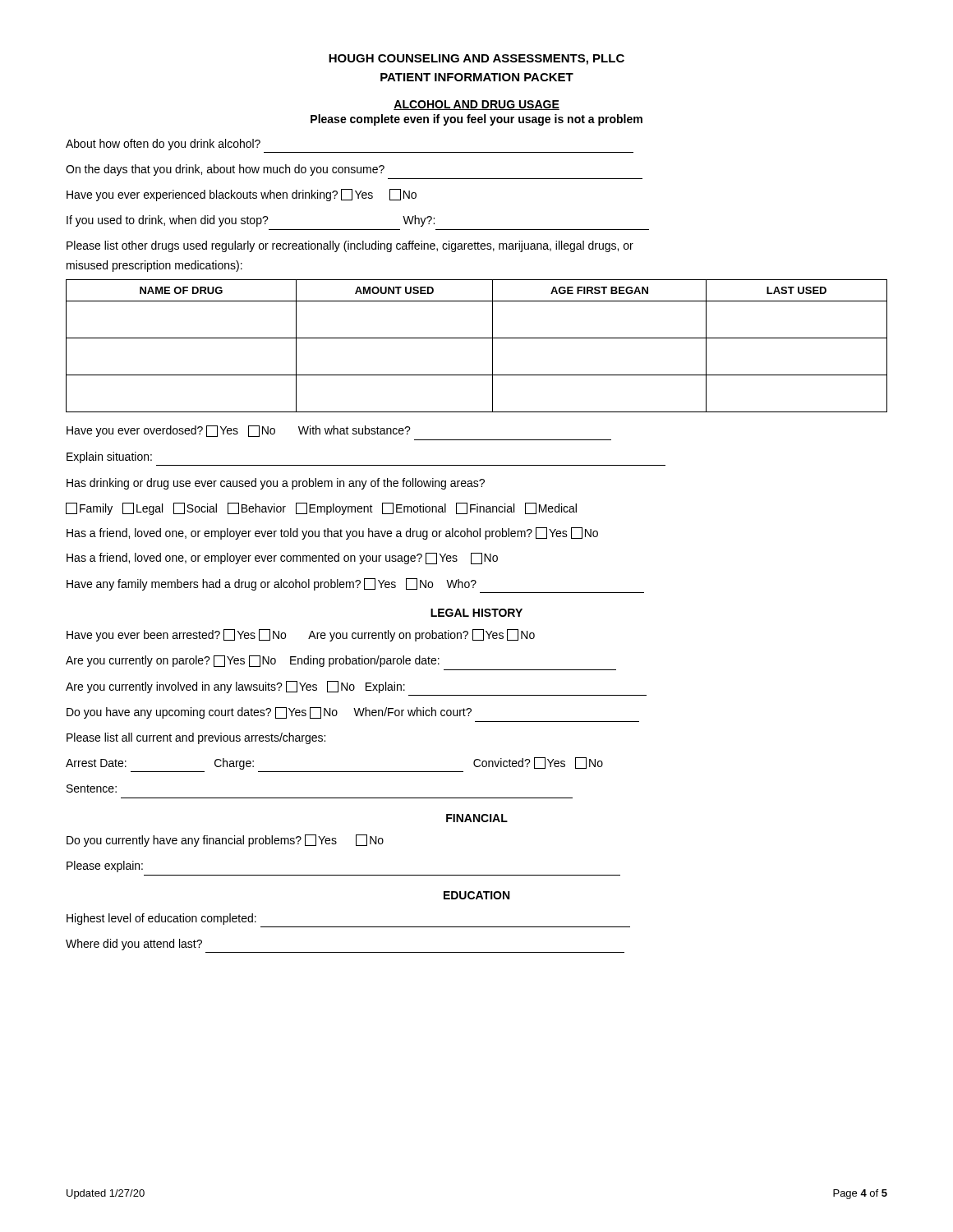Click the passage that begins "Have you ever overdosed? Yes No"

tap(338, 430)
